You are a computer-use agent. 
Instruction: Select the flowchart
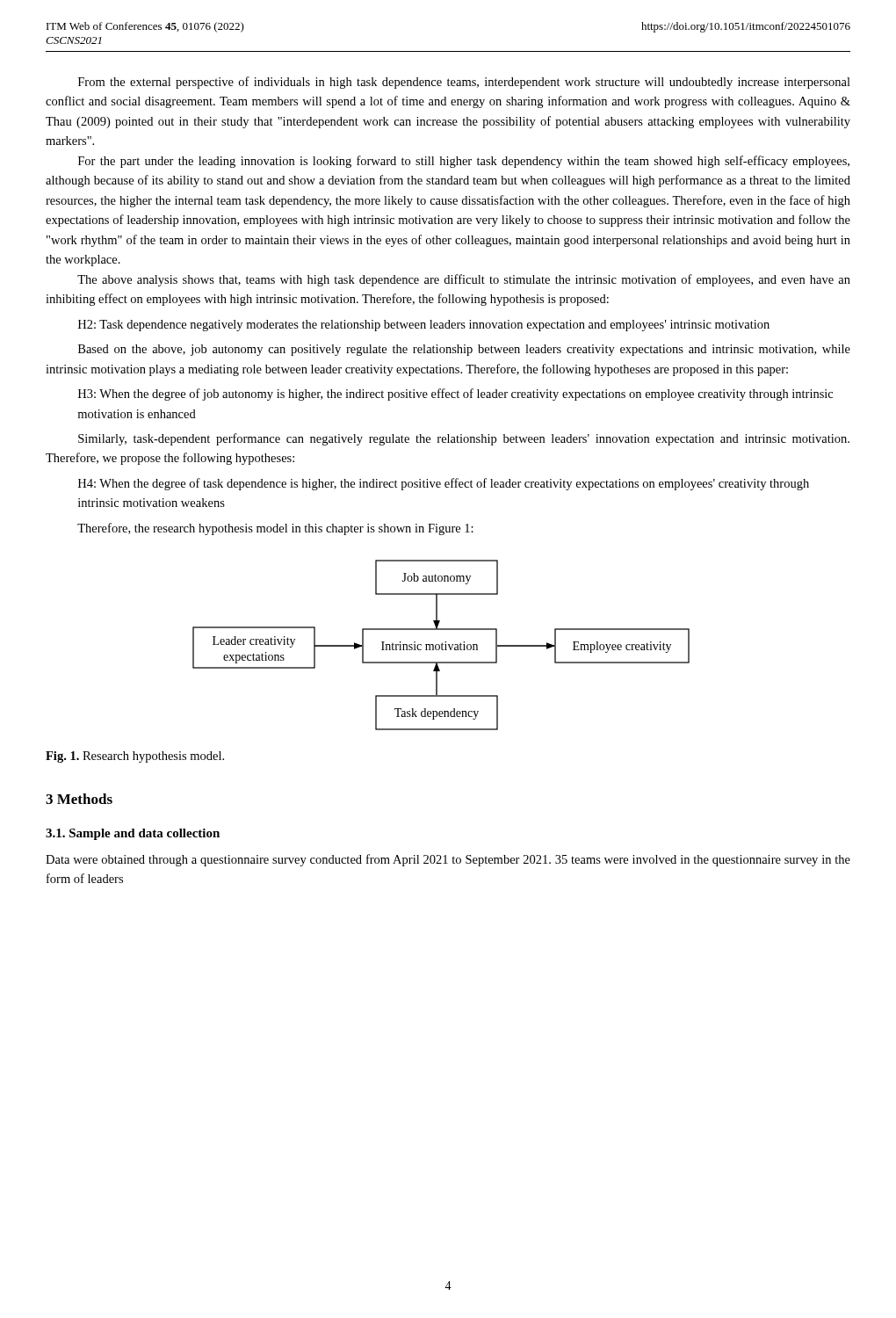[x=448, y=648]
